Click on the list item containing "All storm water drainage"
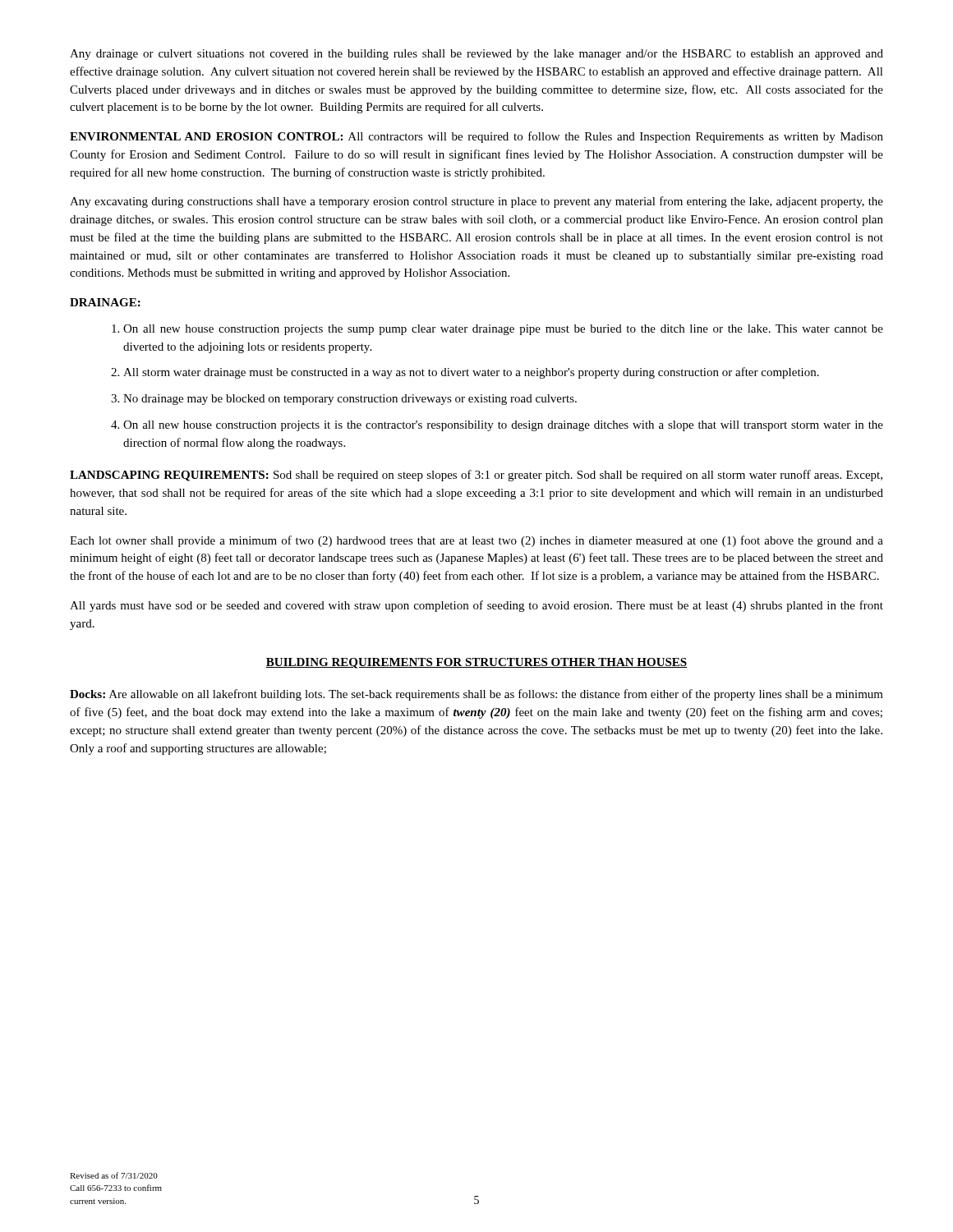 pos(471,372)
